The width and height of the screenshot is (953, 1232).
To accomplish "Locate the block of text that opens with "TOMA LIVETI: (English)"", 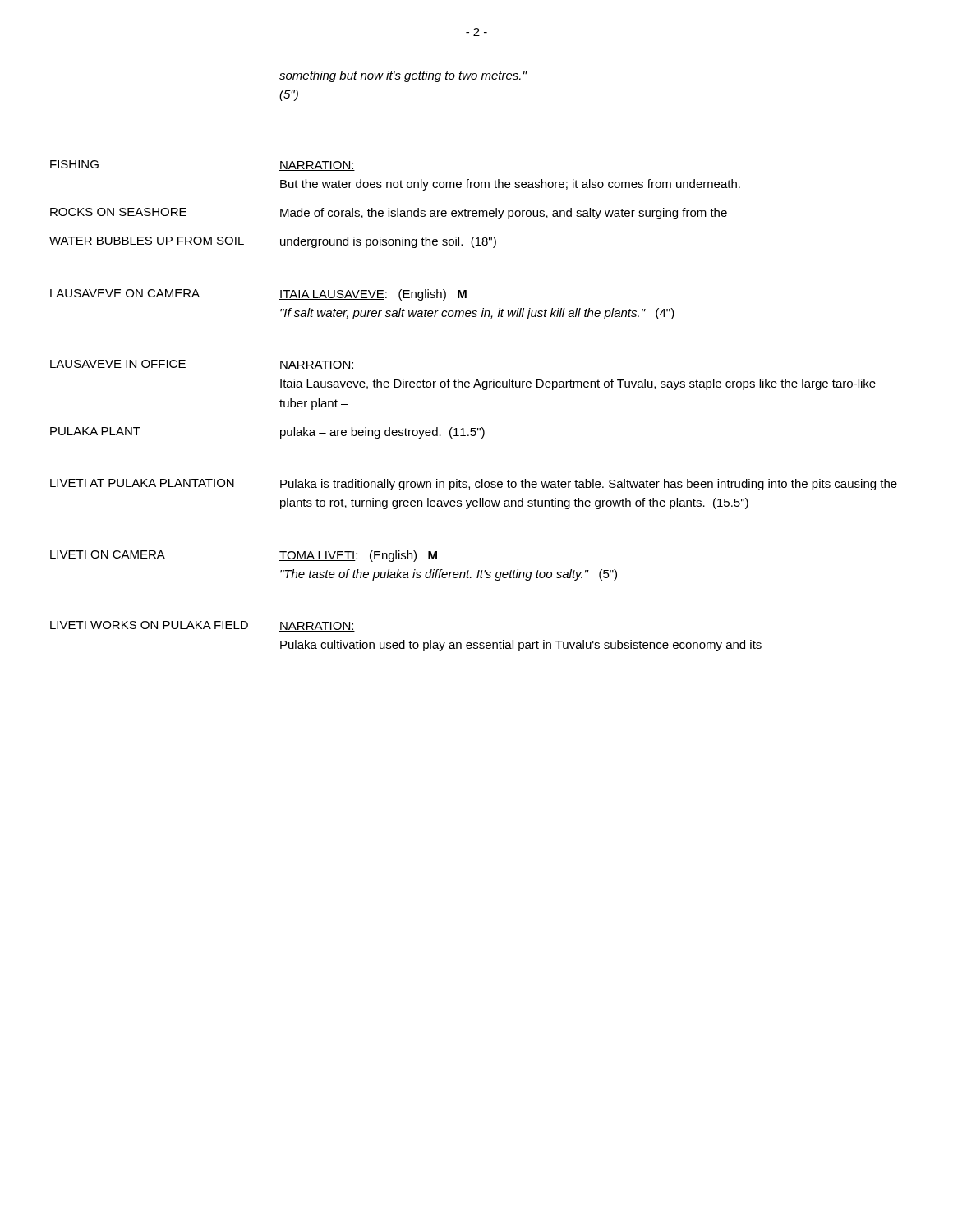I will pyautogui.click(x=449, y=564).
